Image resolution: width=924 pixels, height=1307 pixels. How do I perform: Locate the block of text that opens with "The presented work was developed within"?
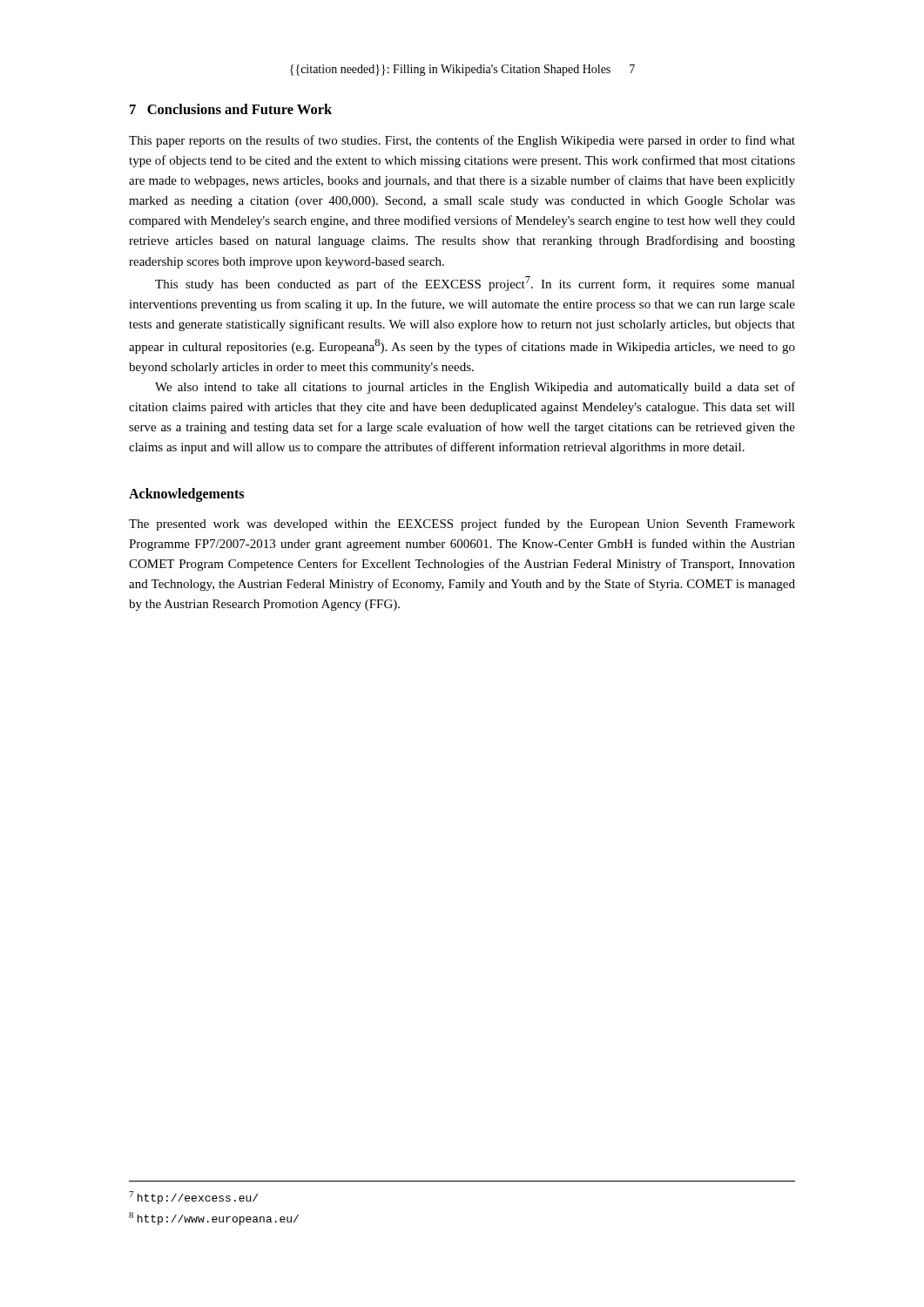[462, 564]
